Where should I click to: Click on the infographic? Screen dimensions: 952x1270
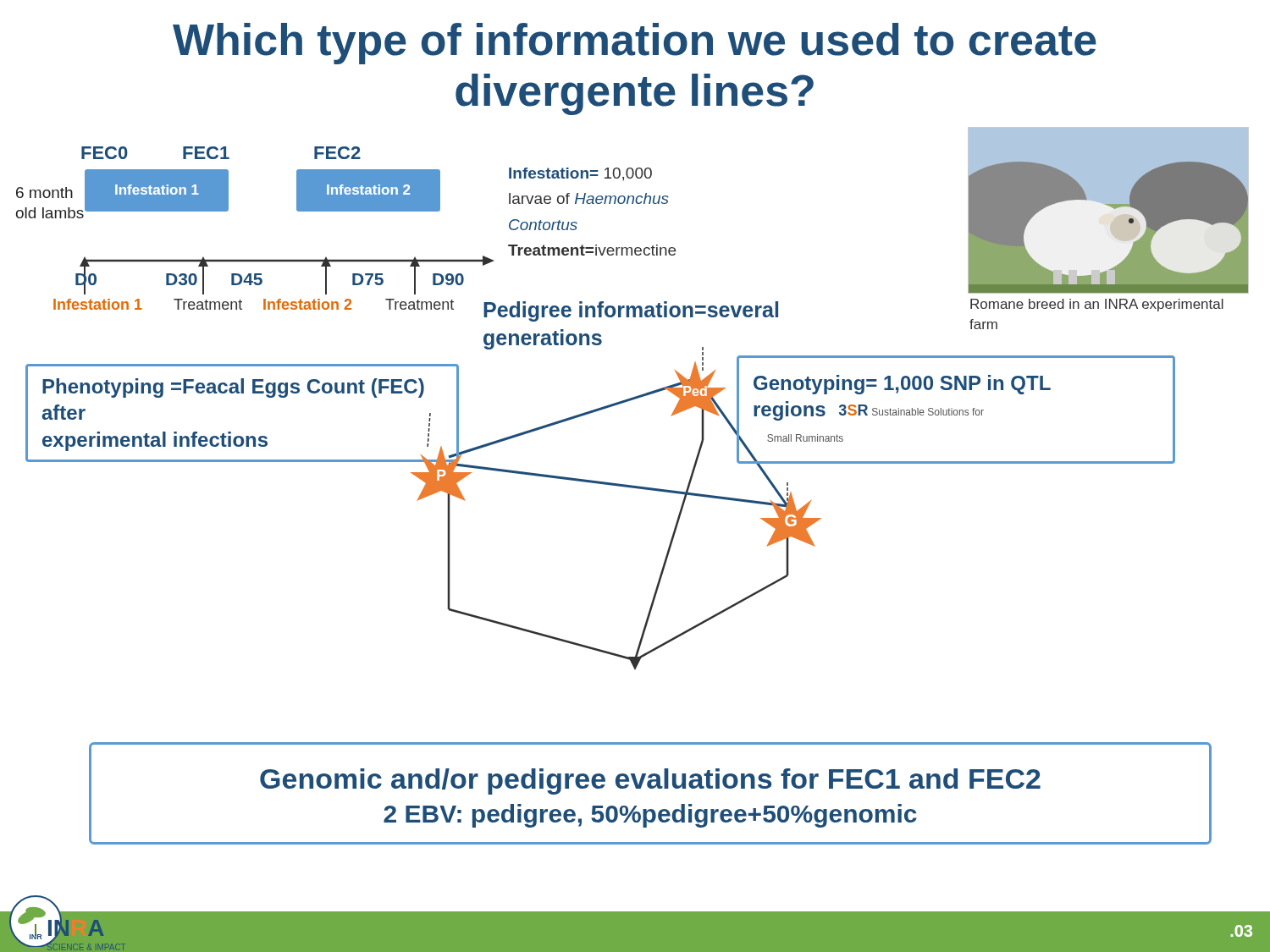635,453
